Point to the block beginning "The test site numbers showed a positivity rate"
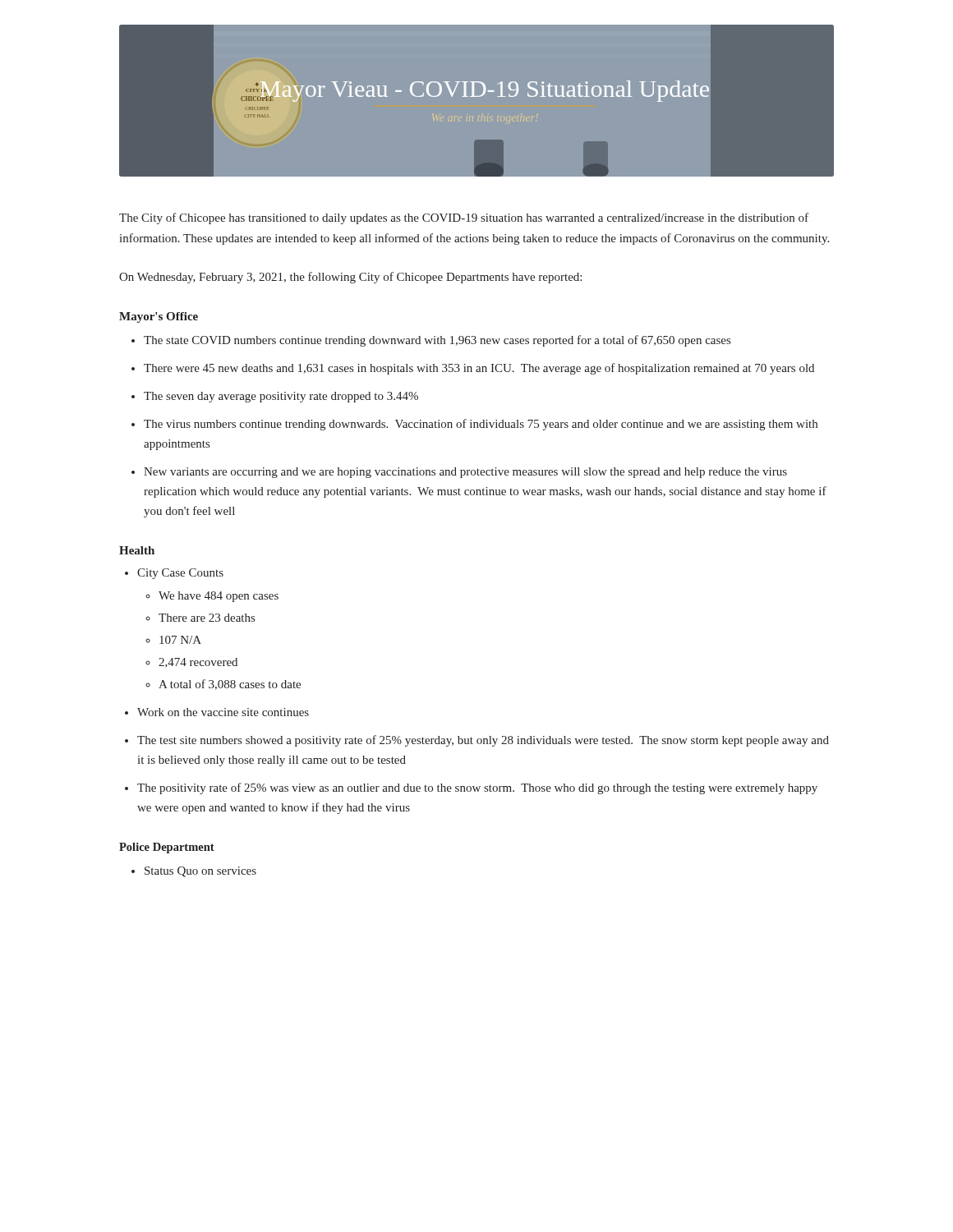 (x=483, y=750)
